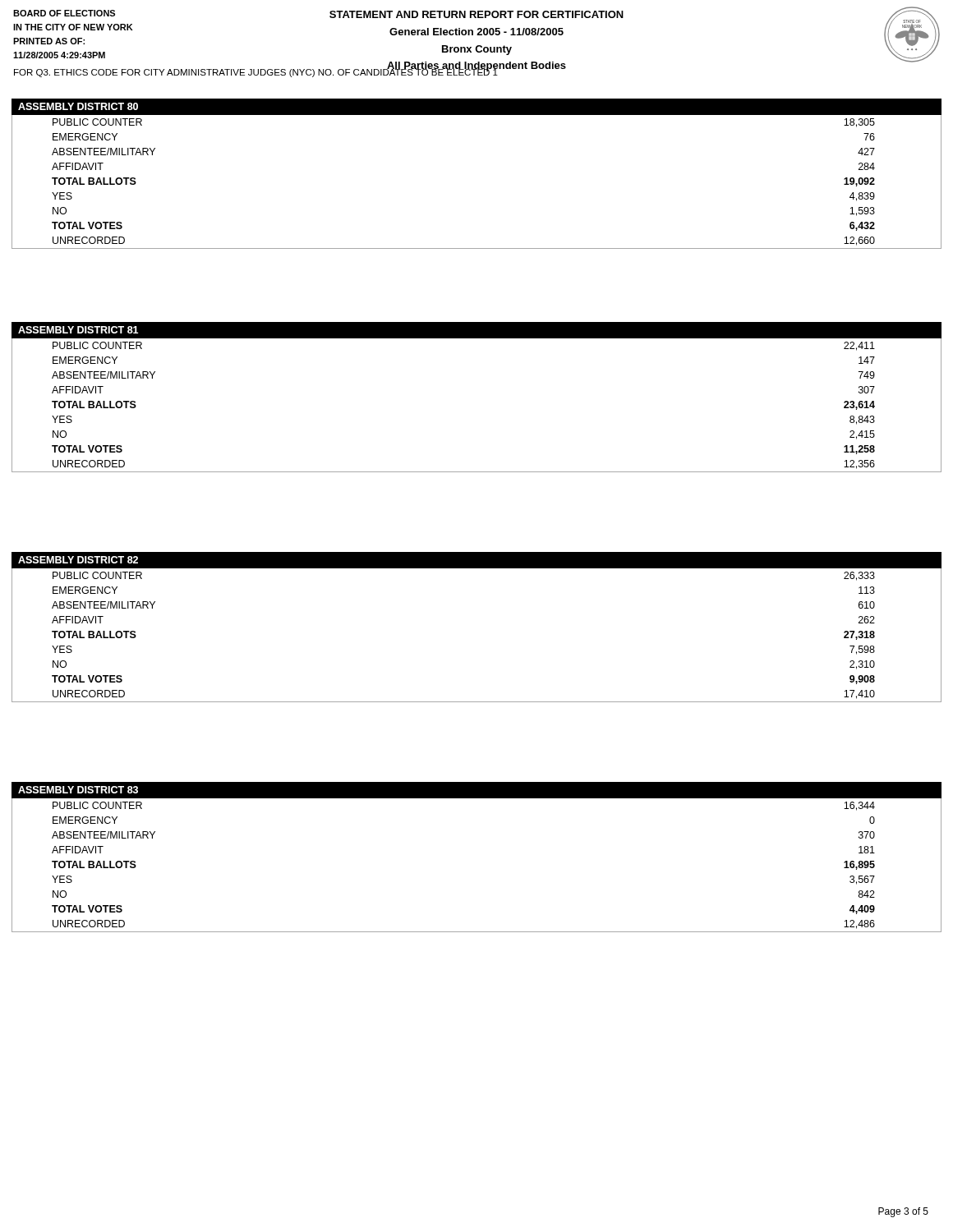
Task: Find the section header that says "ASSEMBLY DISTRICT 82"
Action: coord(78,560)
